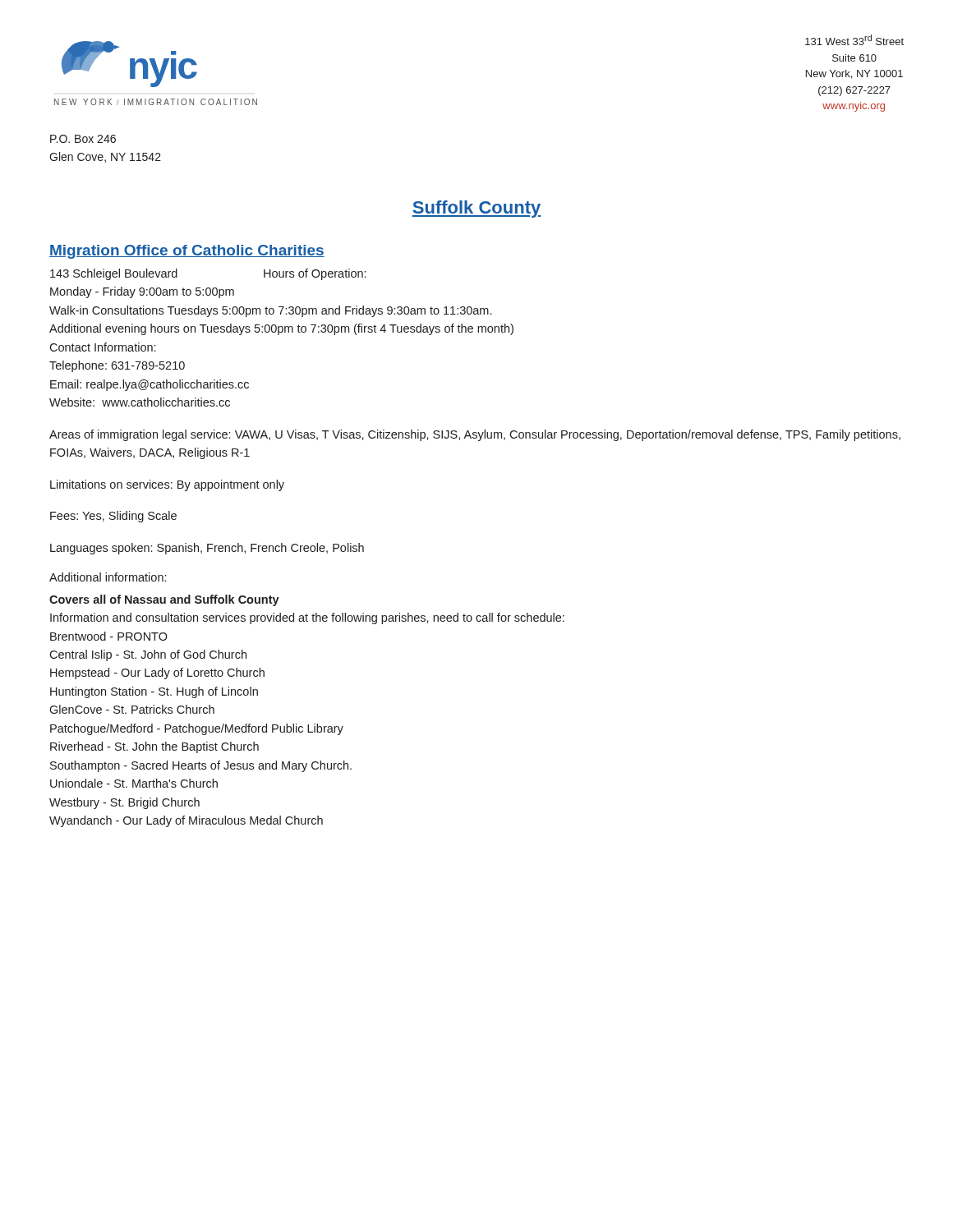Viewport: 953px width, 1232px height.
Task: Navigate to the passage starting "Suffolk County"
Action: (x=476, y=207)
